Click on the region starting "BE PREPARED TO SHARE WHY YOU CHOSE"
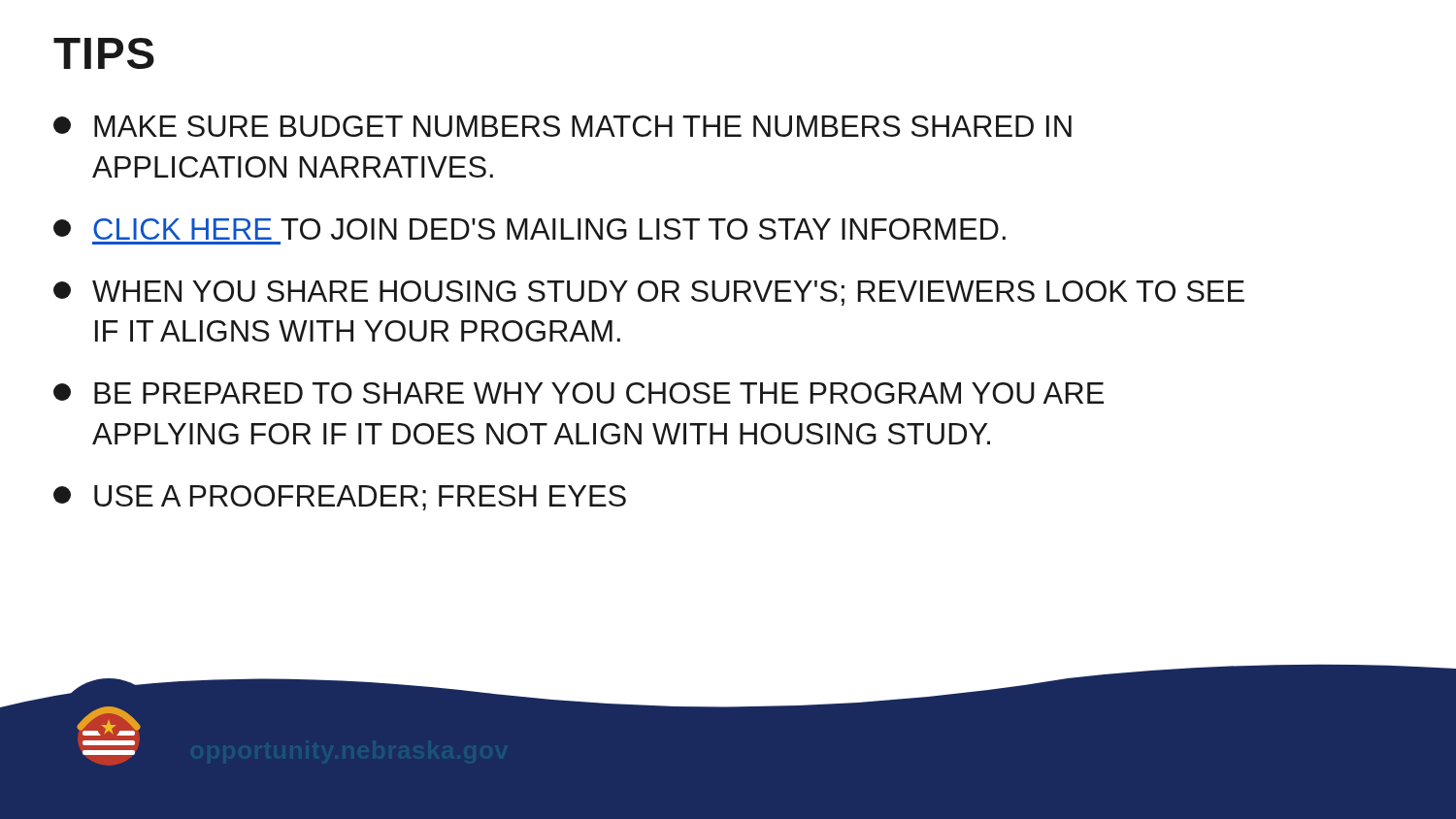 click(723, 414)
